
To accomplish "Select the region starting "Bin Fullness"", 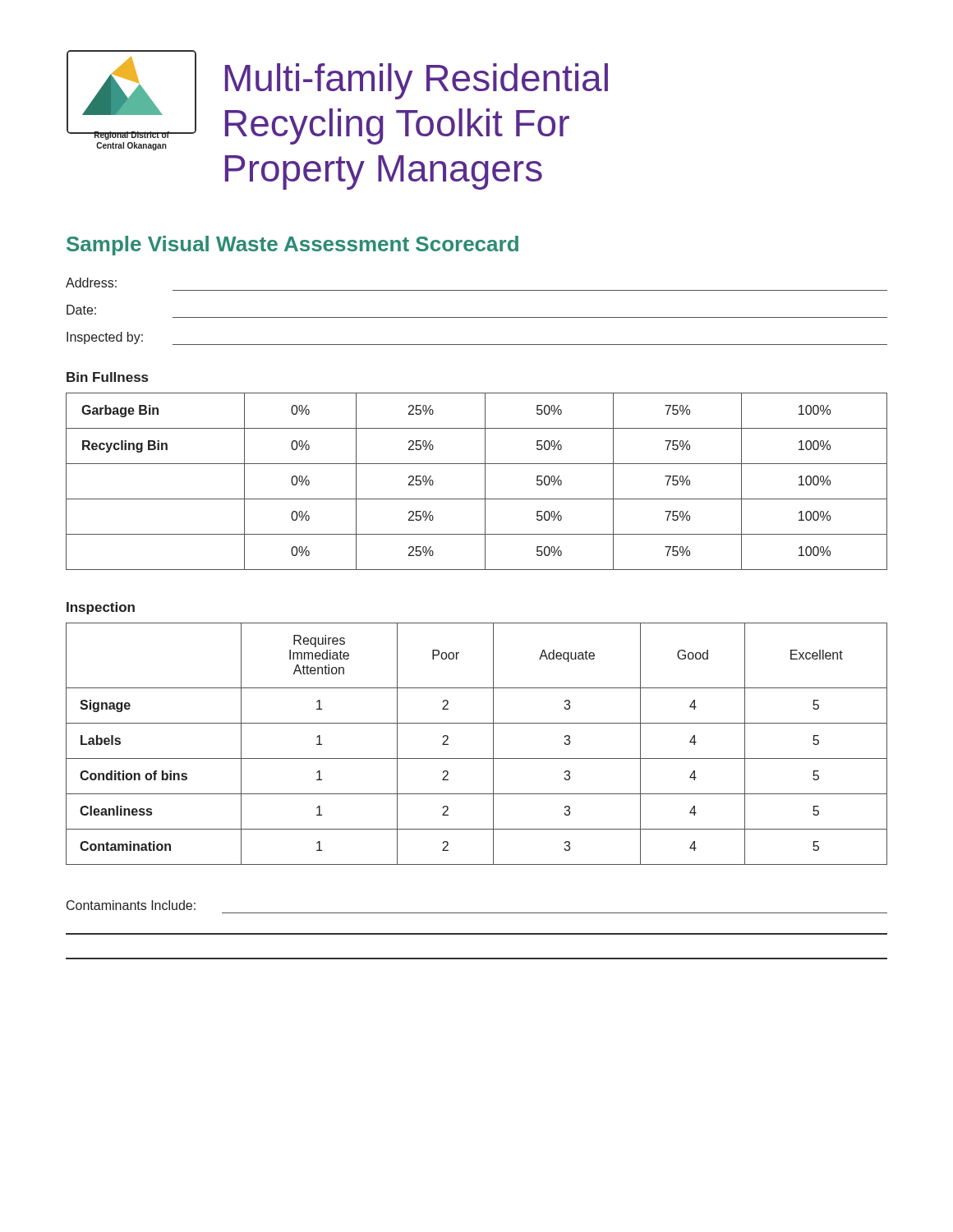I will pos(107,377).
